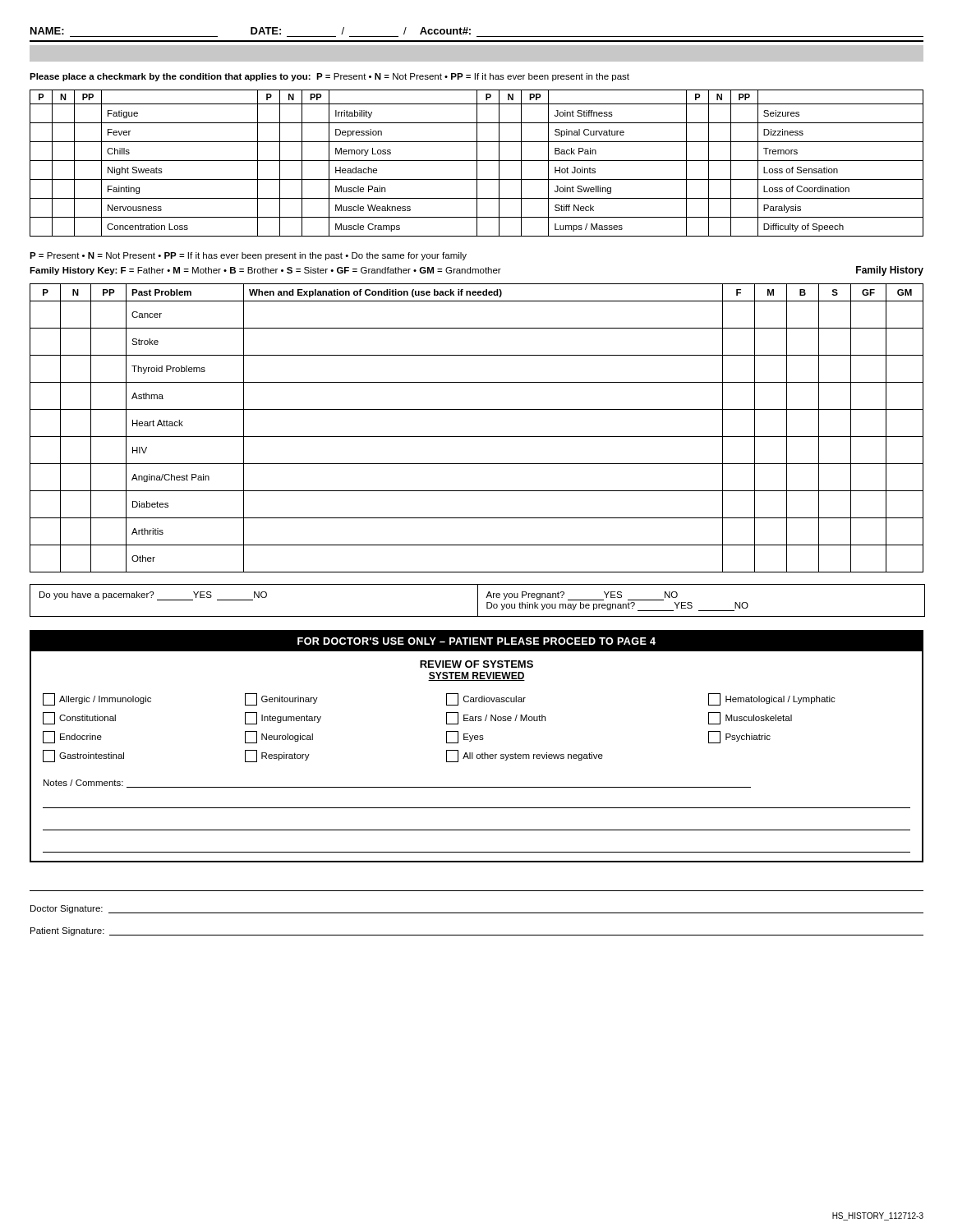Locate the text "Notes / Comments:"

tap(397, 781)
